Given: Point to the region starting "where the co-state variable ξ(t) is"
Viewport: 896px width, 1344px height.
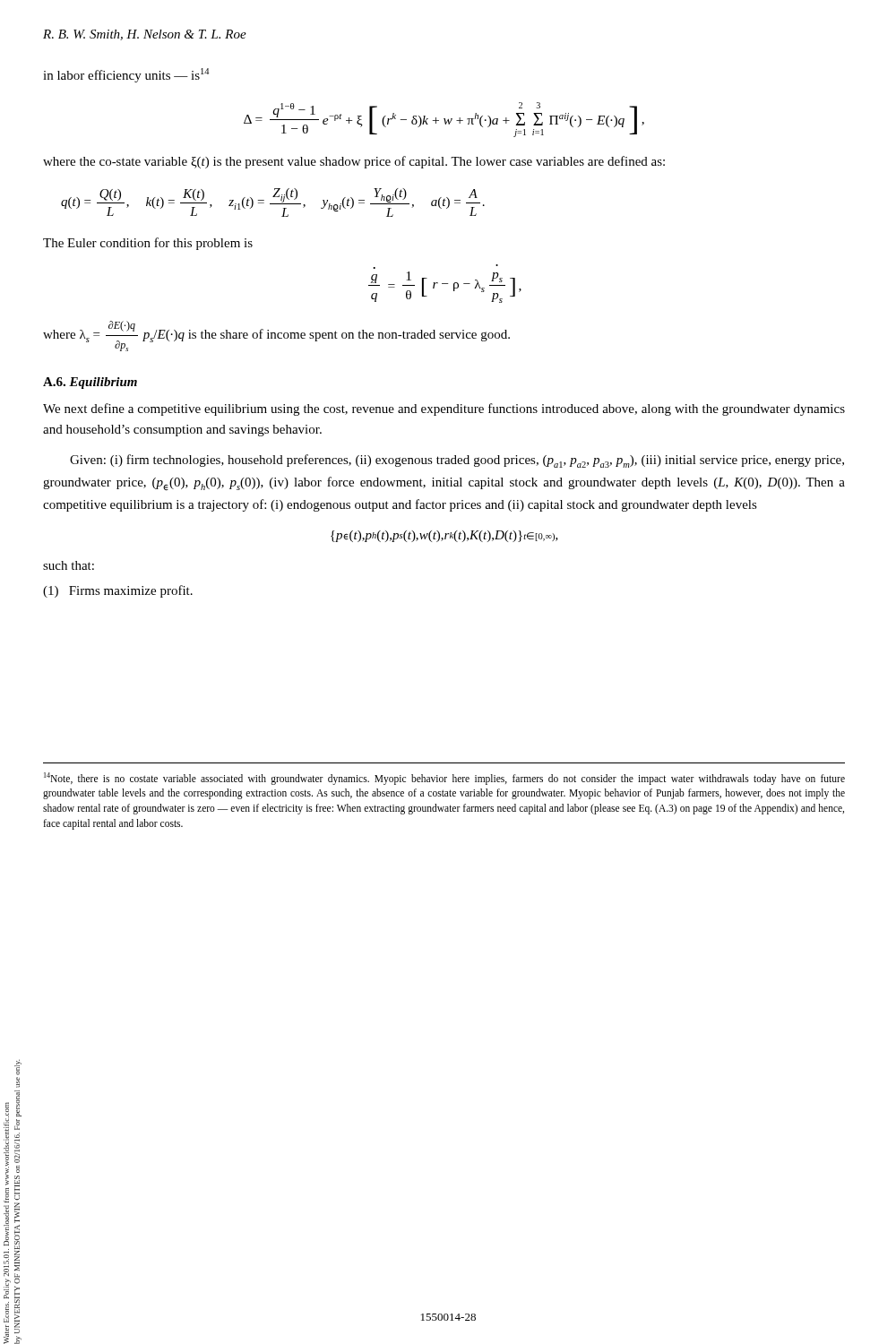Looking at the screenshot, I should (x=355, y=162).
